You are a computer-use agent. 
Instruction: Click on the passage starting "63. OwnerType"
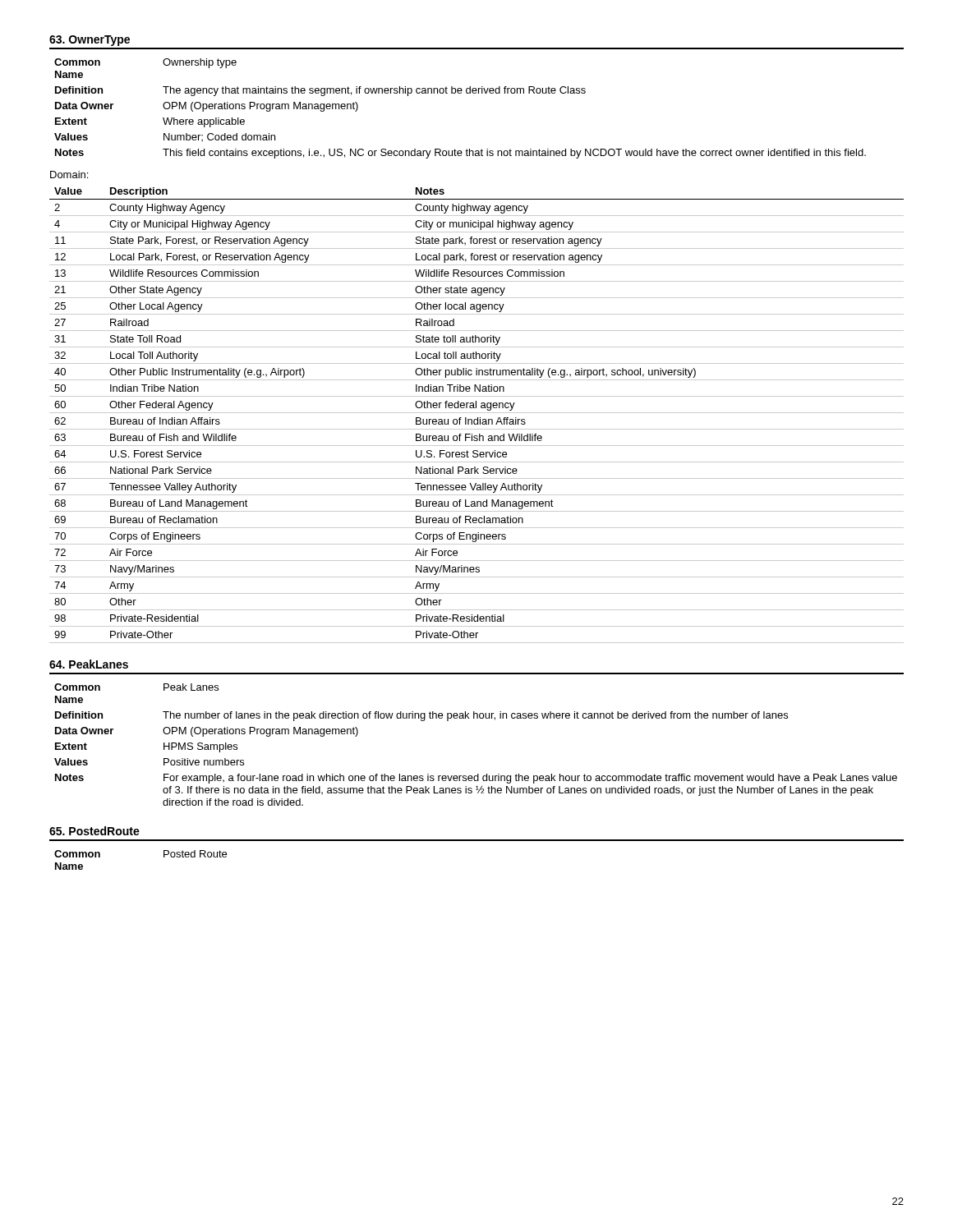coord(90,39)
